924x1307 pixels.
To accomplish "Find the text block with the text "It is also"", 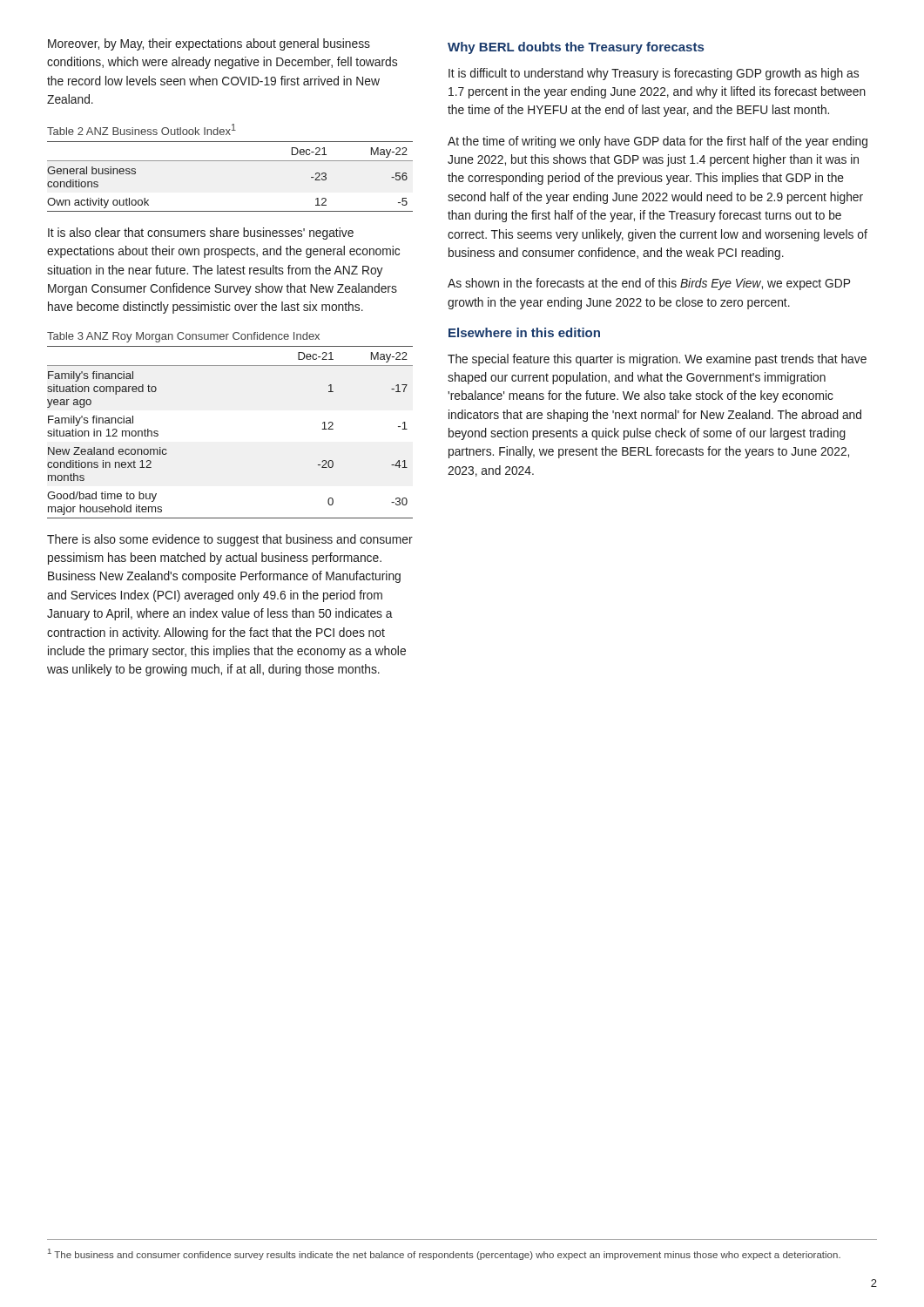I will pyautogui.click(x=224, y=270).
